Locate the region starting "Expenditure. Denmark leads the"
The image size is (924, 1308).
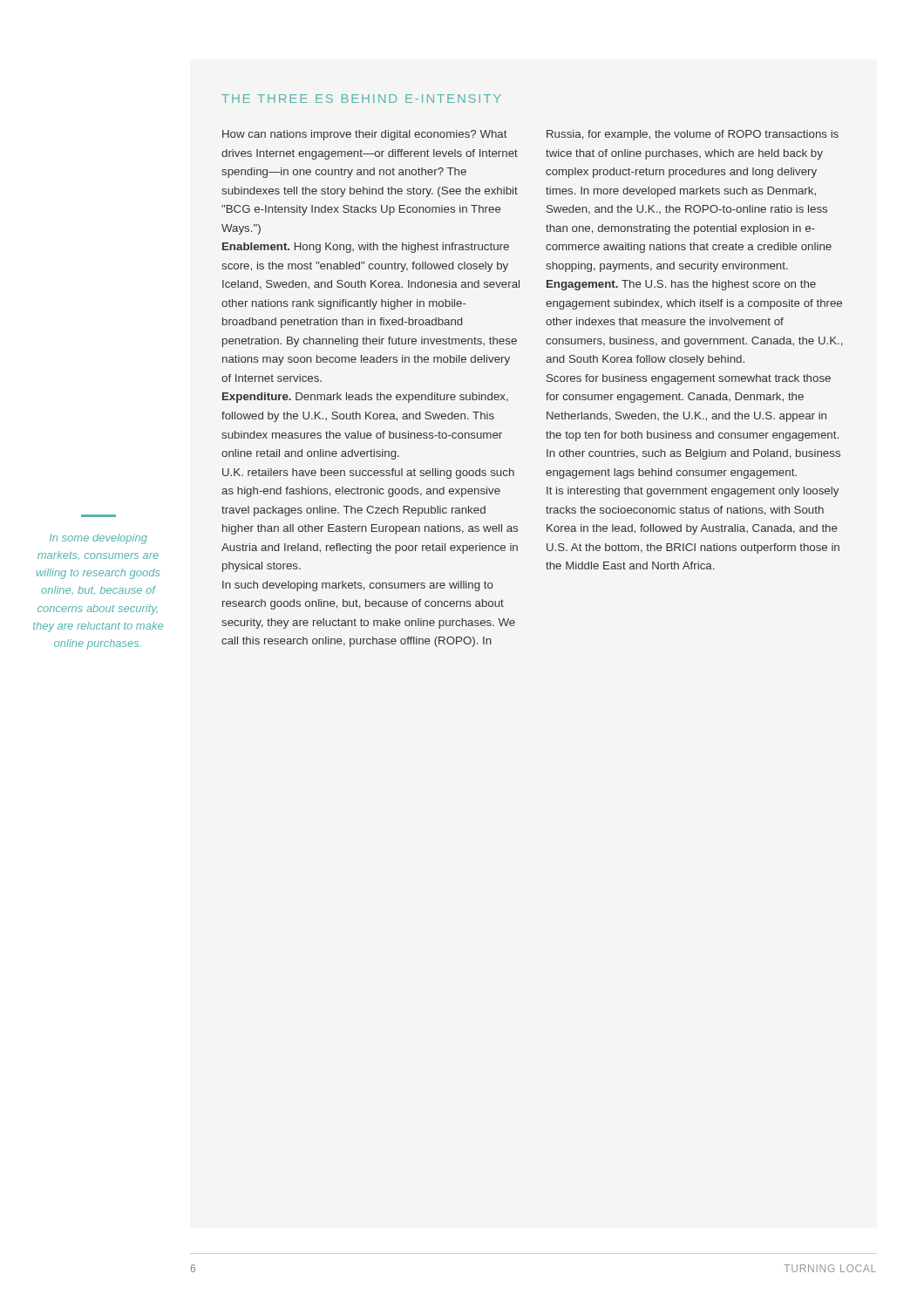[371, 425]
